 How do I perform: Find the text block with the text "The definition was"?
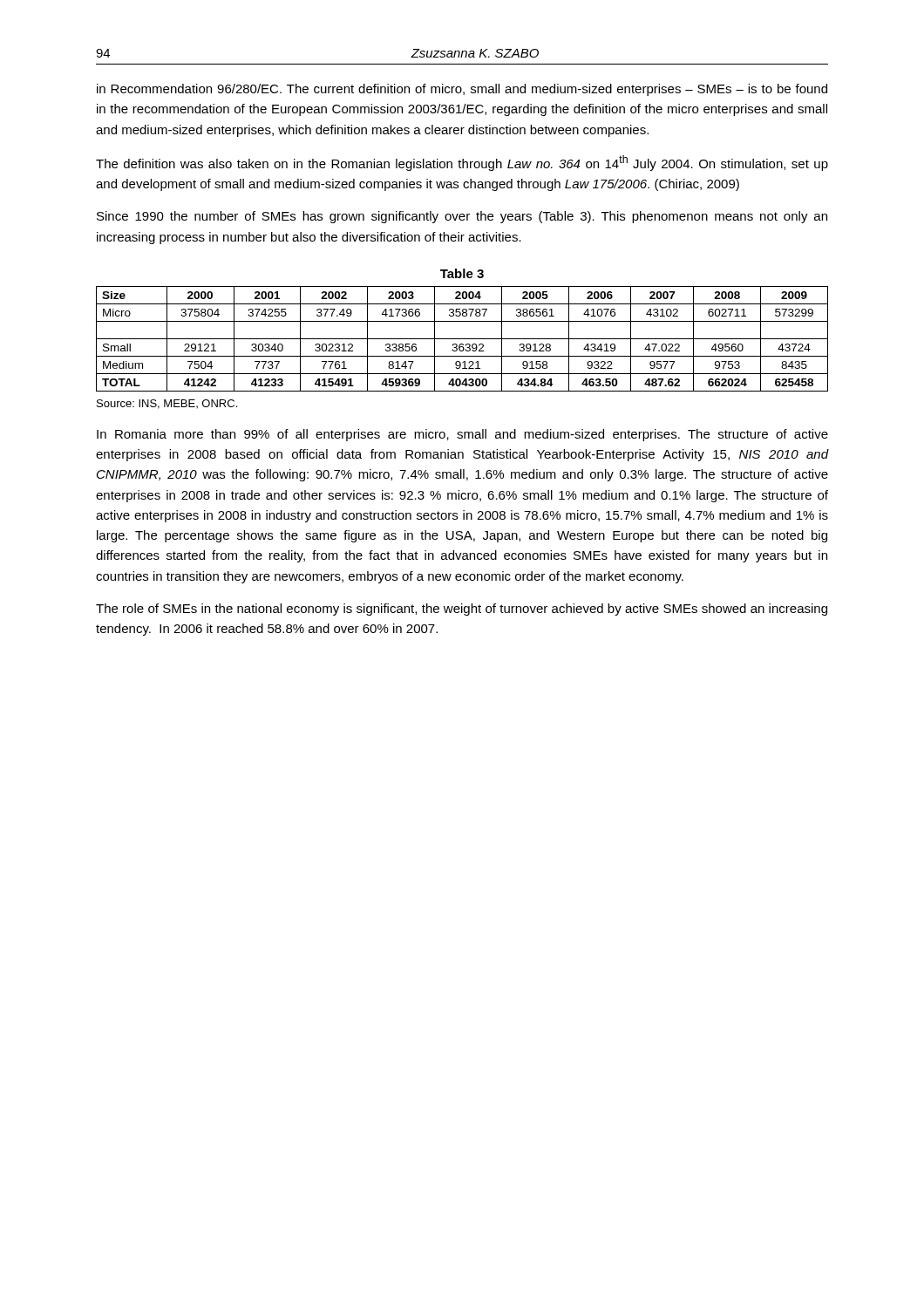(x=462, y=172)
